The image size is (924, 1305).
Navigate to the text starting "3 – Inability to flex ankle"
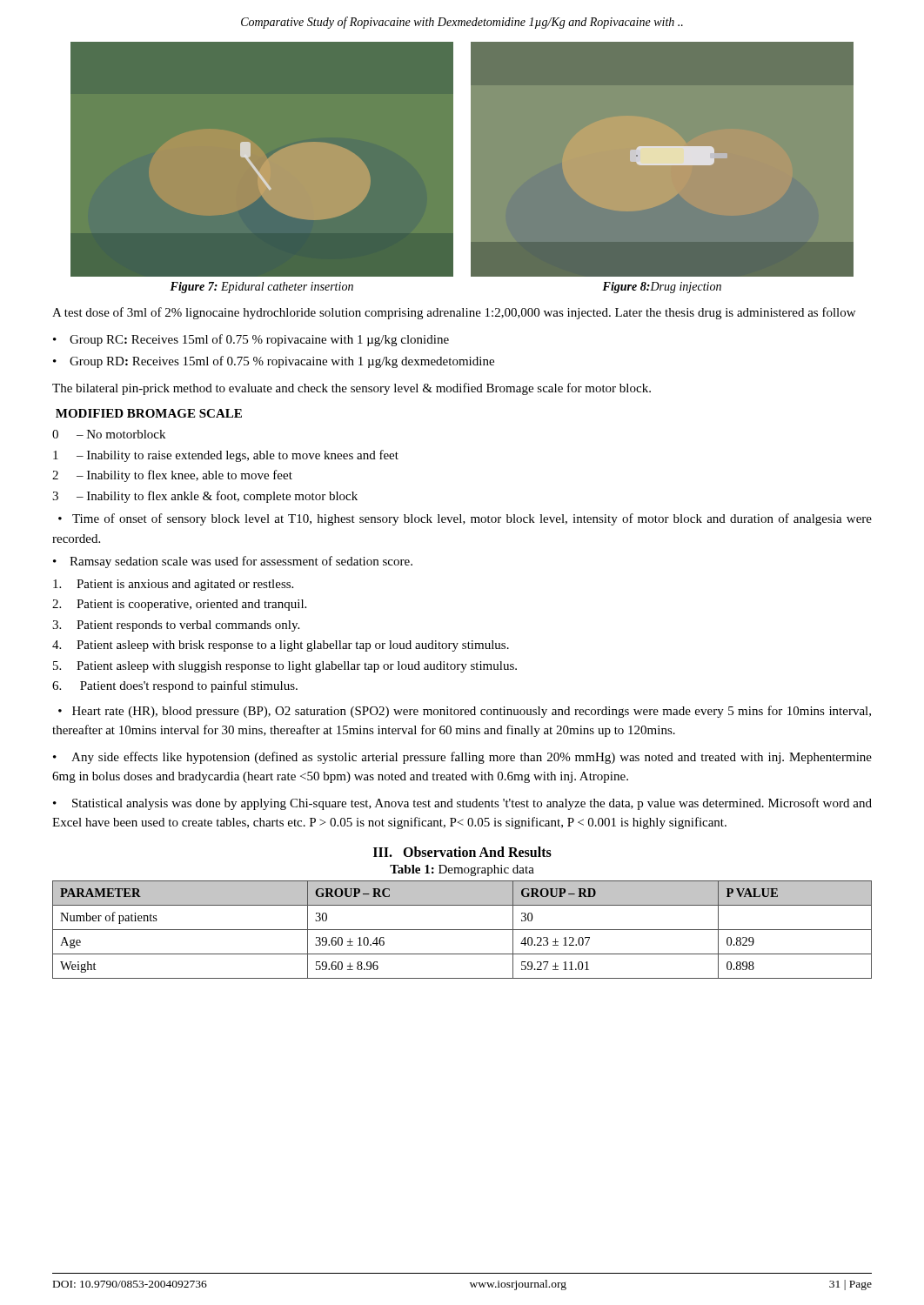[x=205, y=497]
